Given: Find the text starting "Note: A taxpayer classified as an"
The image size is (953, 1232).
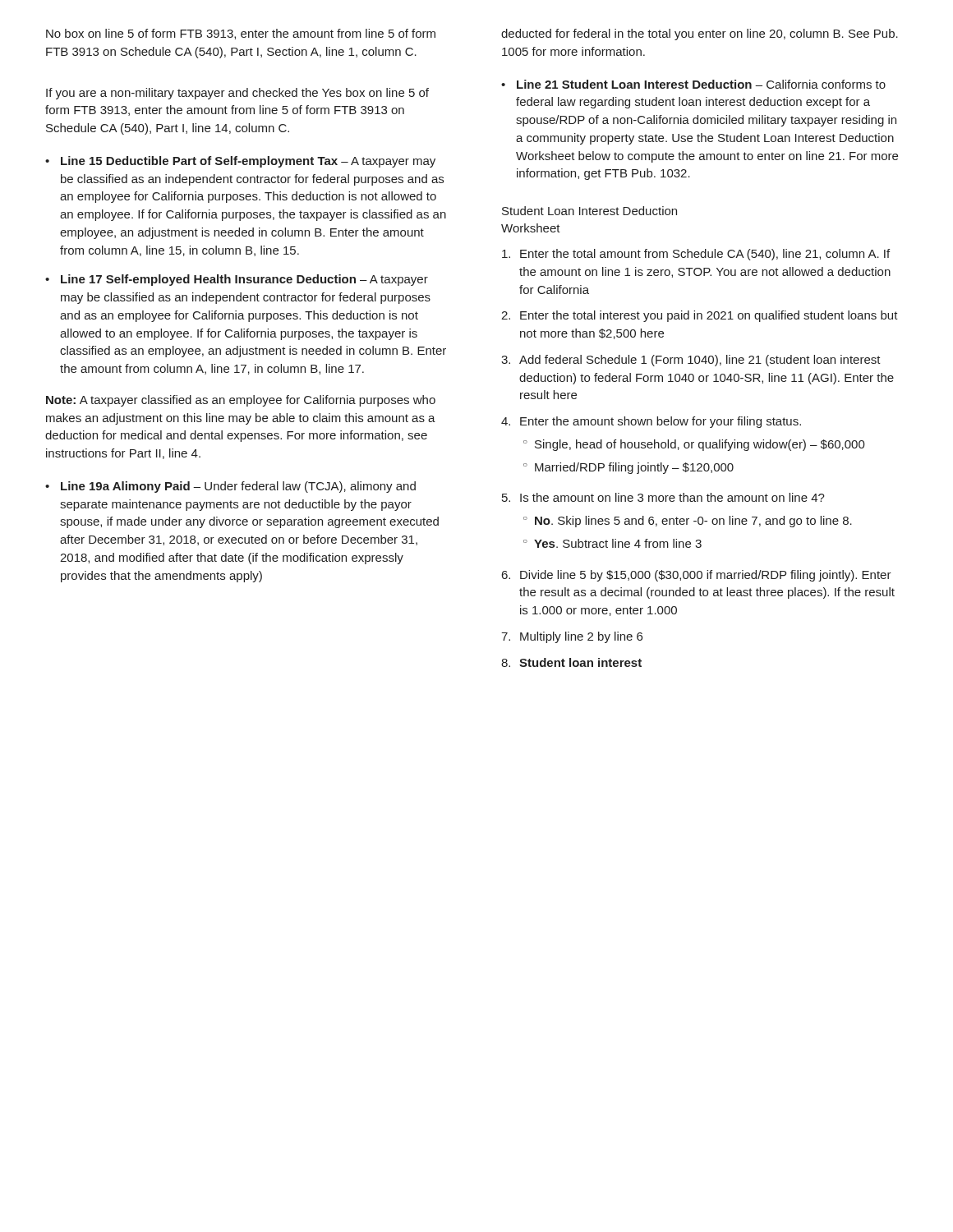Looking at the screenshot, I should tap(240, 426).
